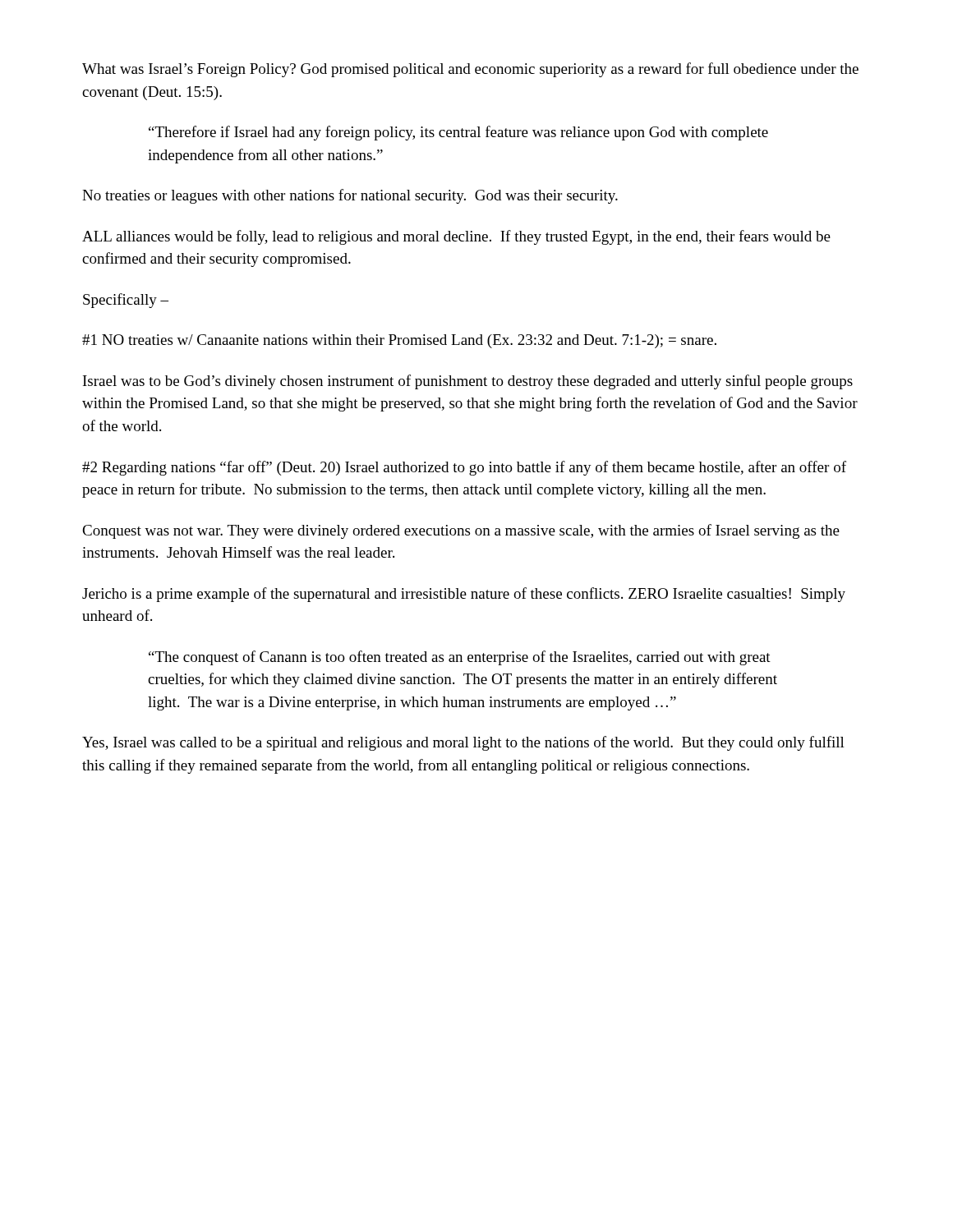Point to the block beginning "ALL alliances would be folly, lead"
953x1232 pixels.
coord(456,247)
